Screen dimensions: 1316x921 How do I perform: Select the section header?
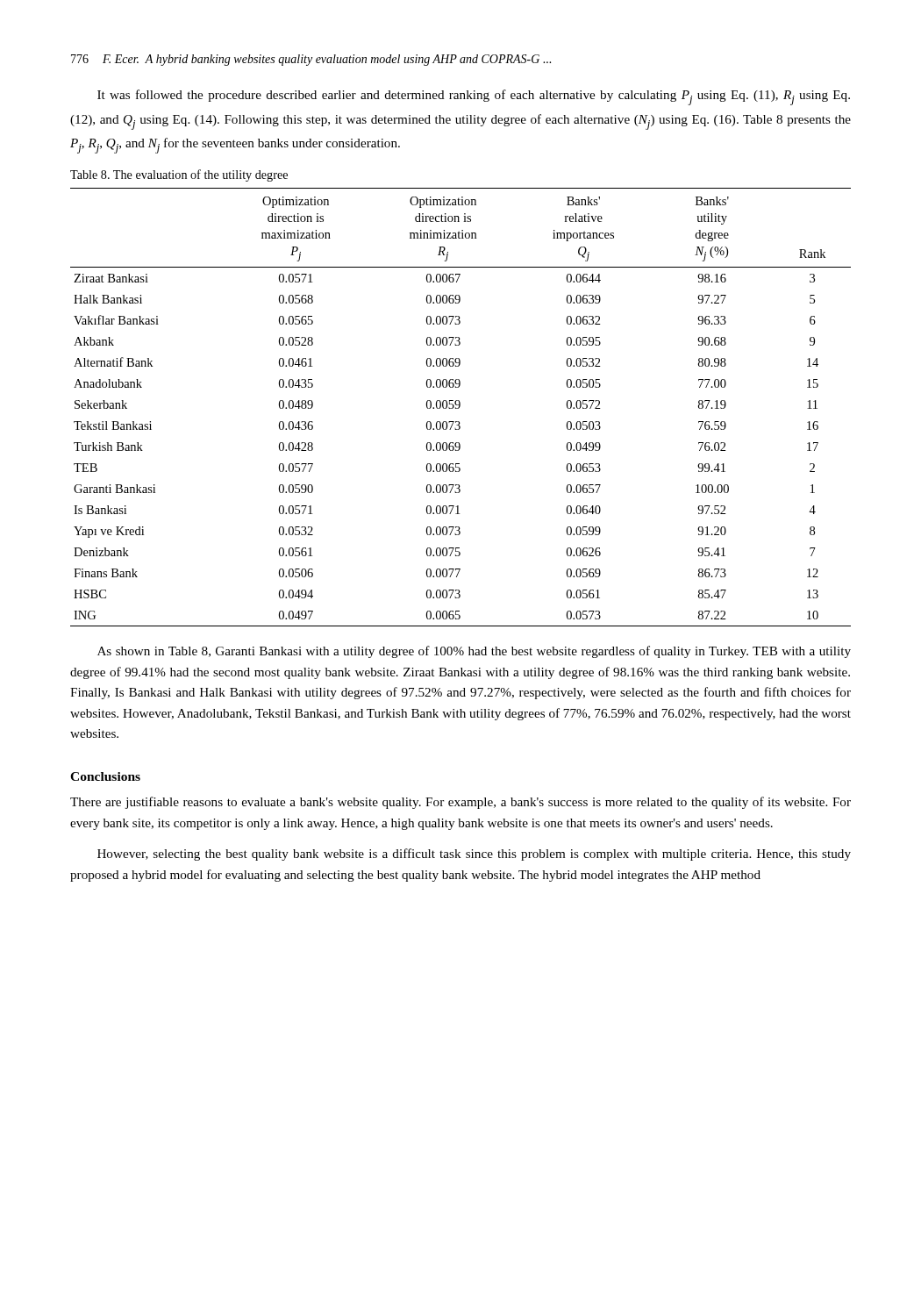coord(105,776)
